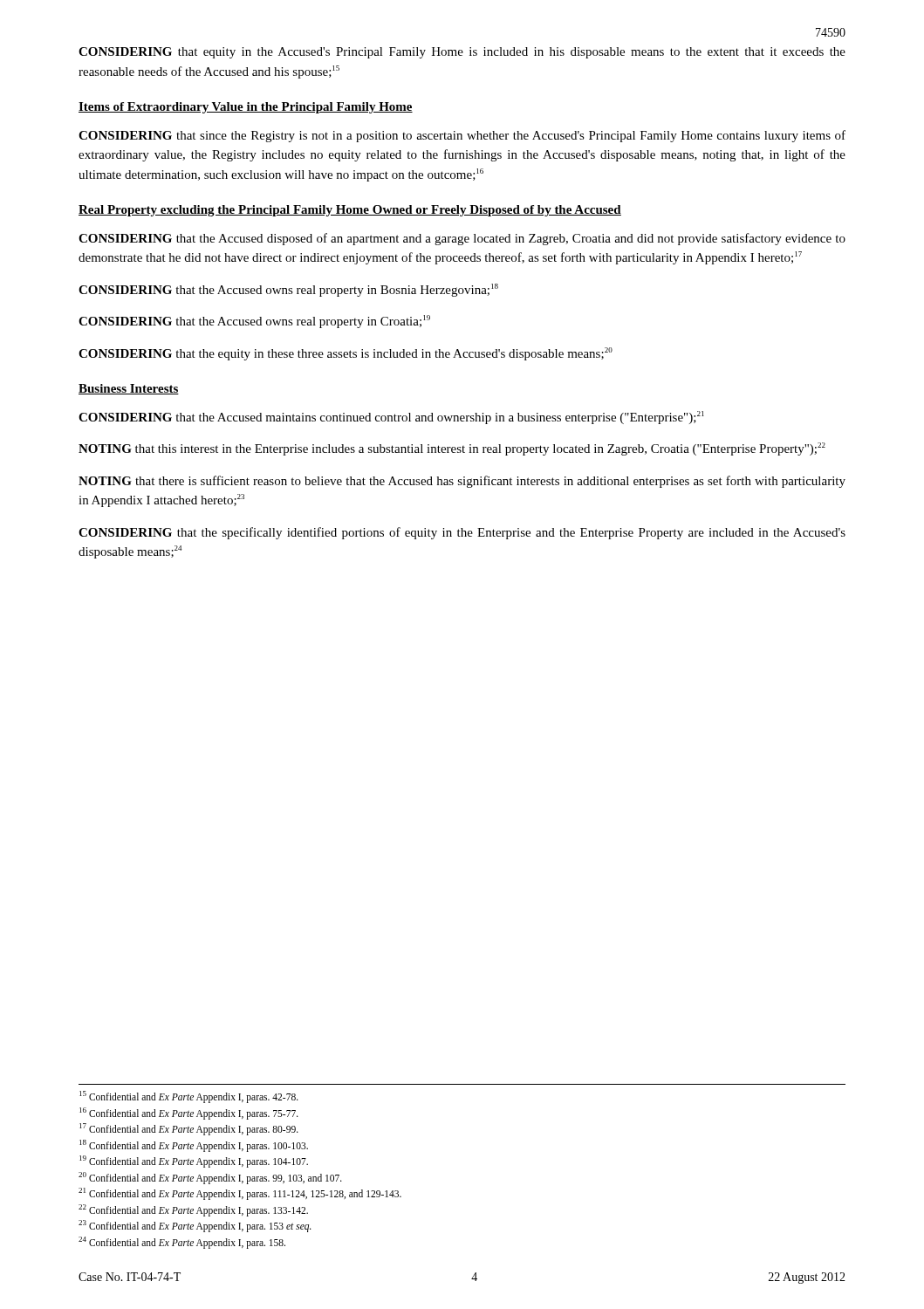Point to the block starting "21 Confidential and"
924x1309 pixels.
(x=240, y=1192)
